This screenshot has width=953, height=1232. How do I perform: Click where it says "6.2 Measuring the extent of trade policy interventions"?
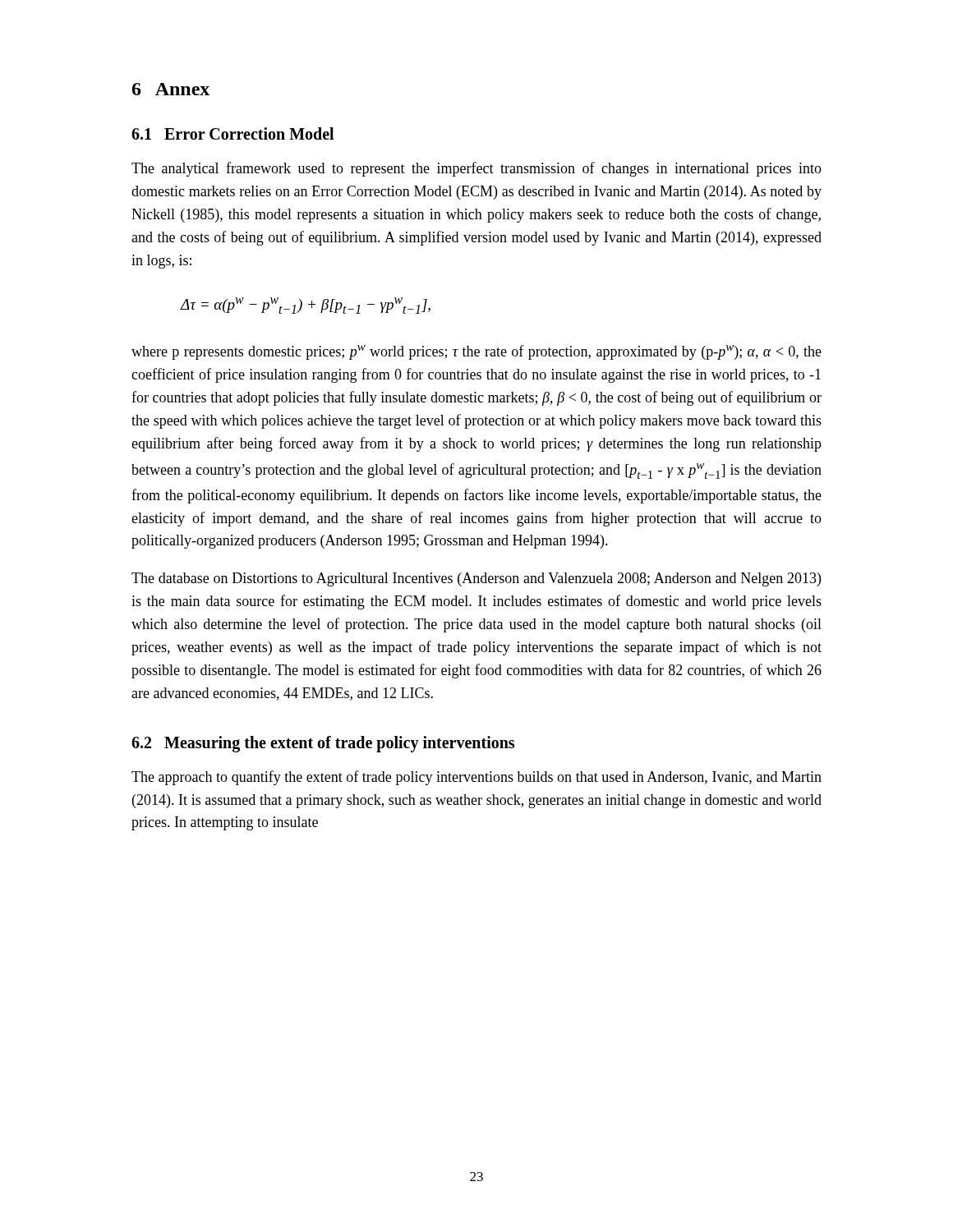coord(323,742)
